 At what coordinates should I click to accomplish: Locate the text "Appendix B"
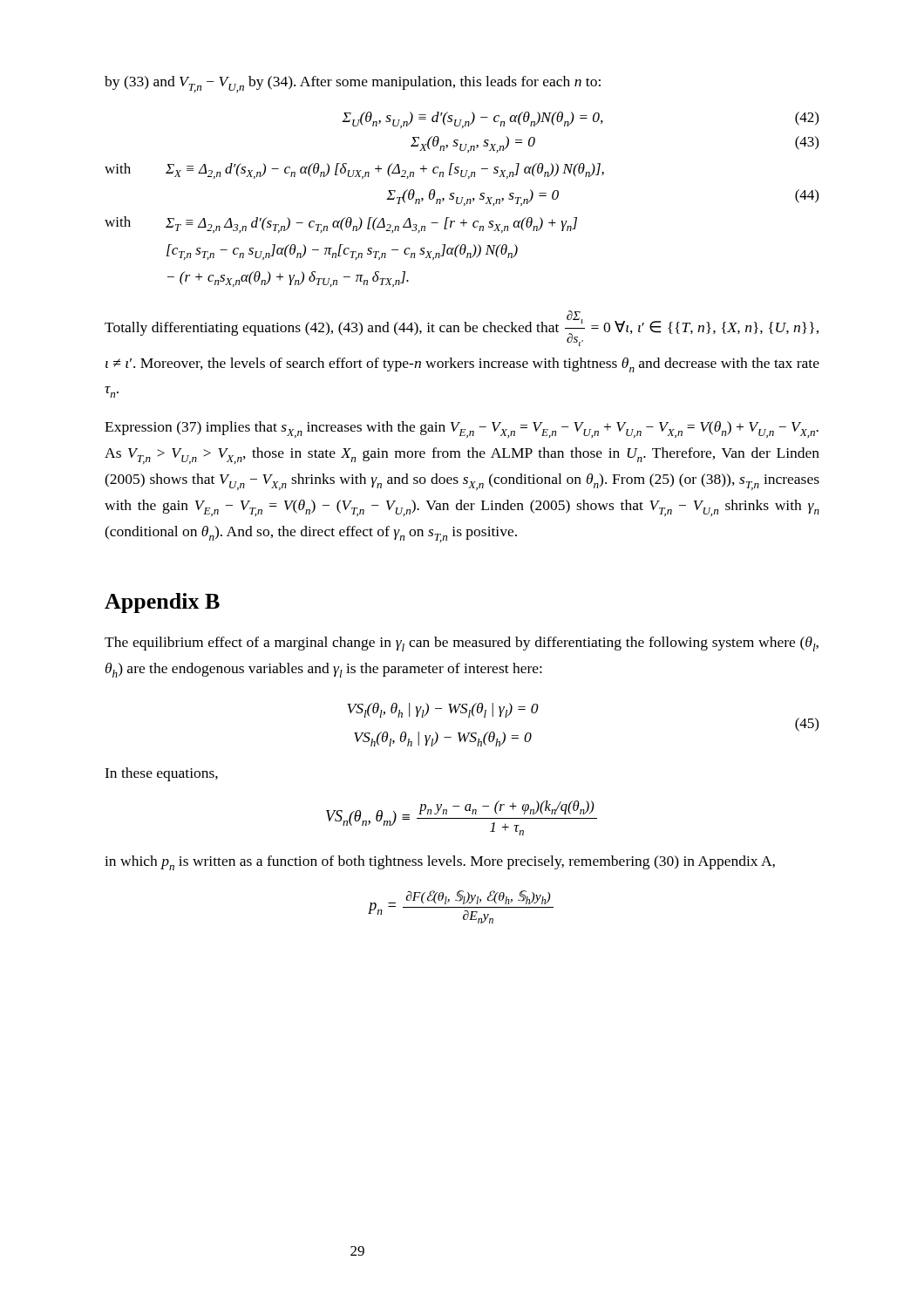[162, 603]
